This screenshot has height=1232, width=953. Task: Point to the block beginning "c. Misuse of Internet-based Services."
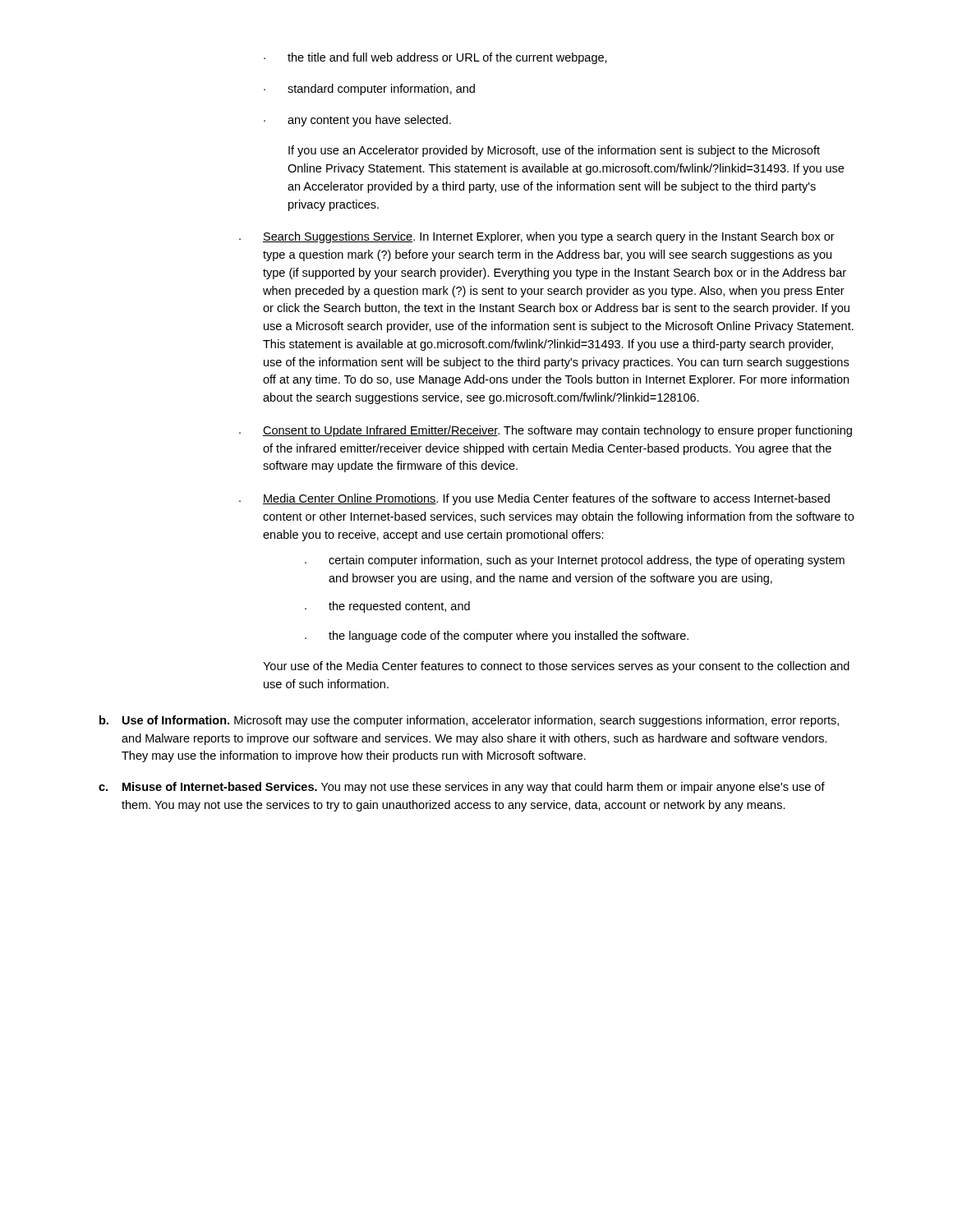click(x=476, y=796)
